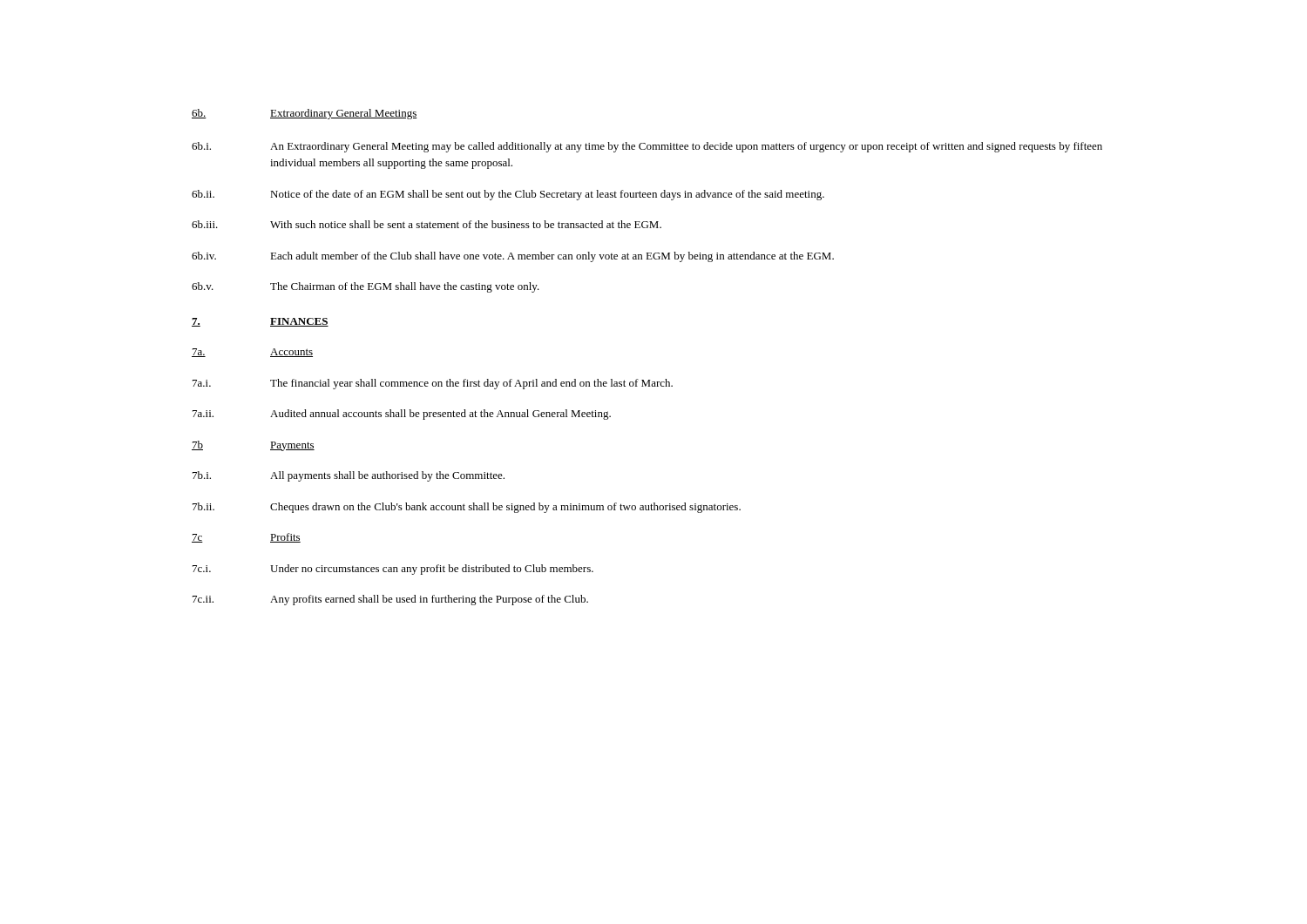Image resolution: width=1307 pixels, height=924 pixels.
Task: Select the list item that says "7c.ii. Any profits earned"
Action: 390,600
